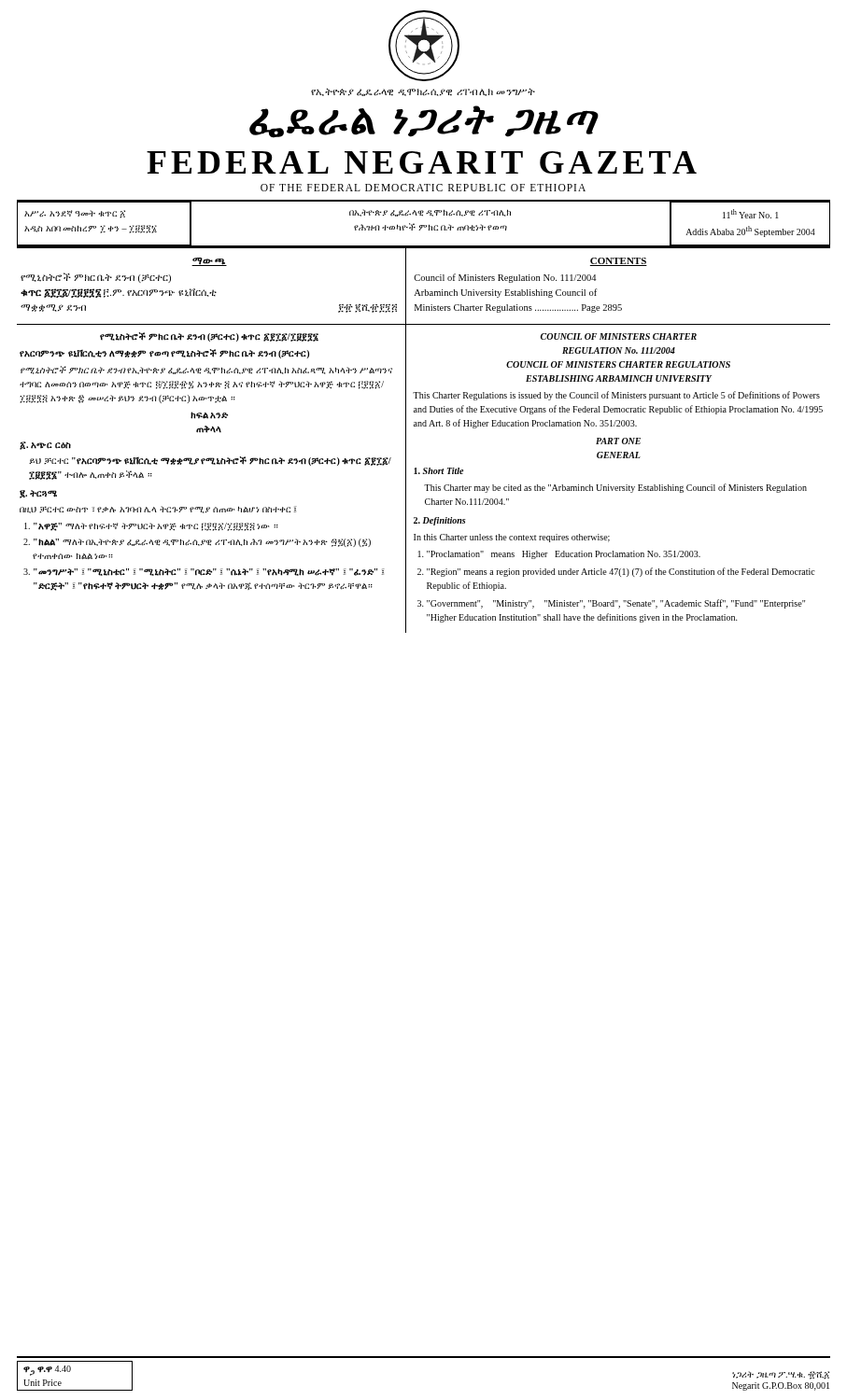This screenshot has width=847, height=1400.
Task: Point to "የኢትዮጵያ ፌዴራላዊ ዲሞክራሲያዊ ሪፐብሊክ መንግሥት"
Action: coord(424,91)
